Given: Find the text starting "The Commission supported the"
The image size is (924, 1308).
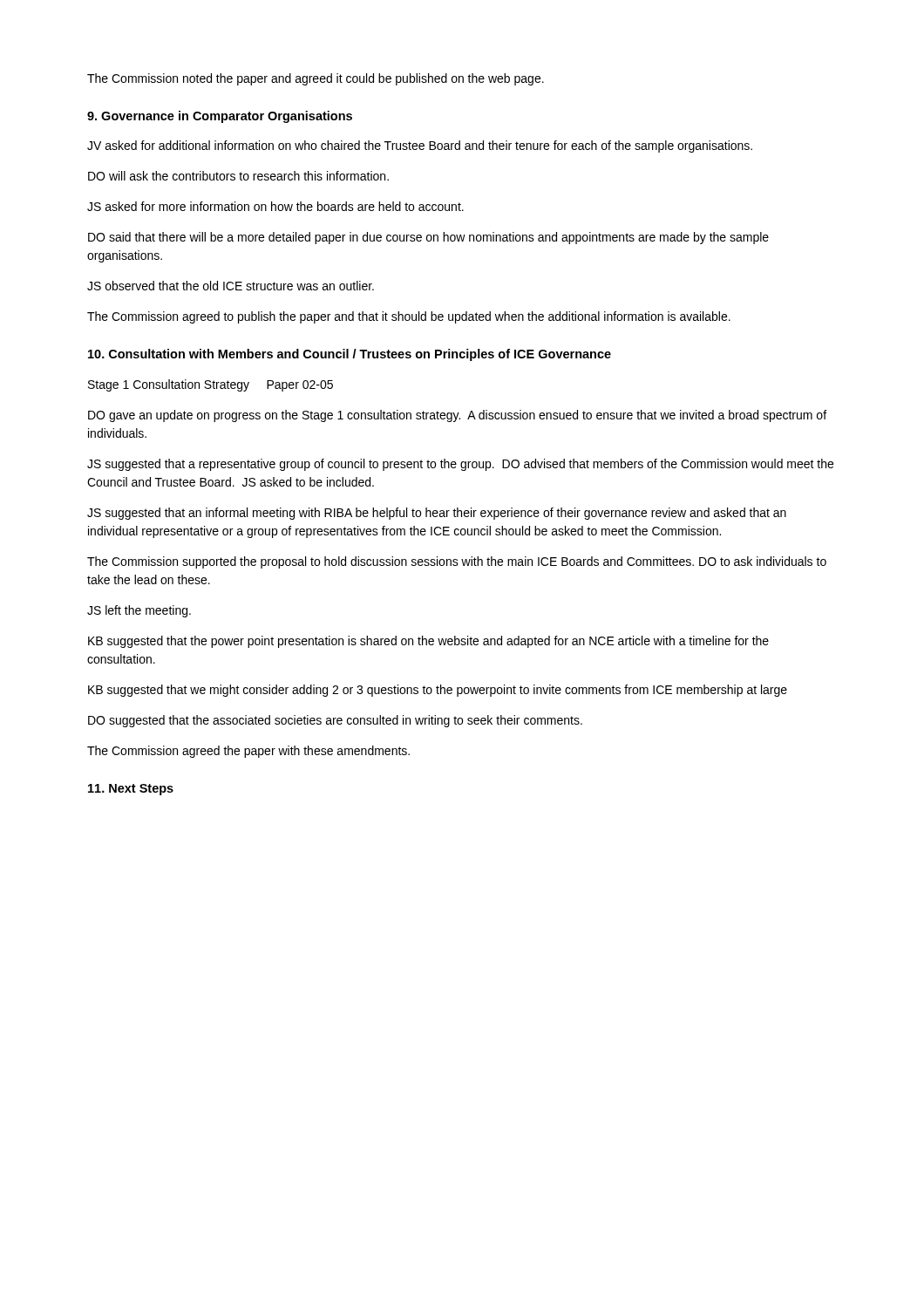Looking at the screenshot, I should (457, 570).
